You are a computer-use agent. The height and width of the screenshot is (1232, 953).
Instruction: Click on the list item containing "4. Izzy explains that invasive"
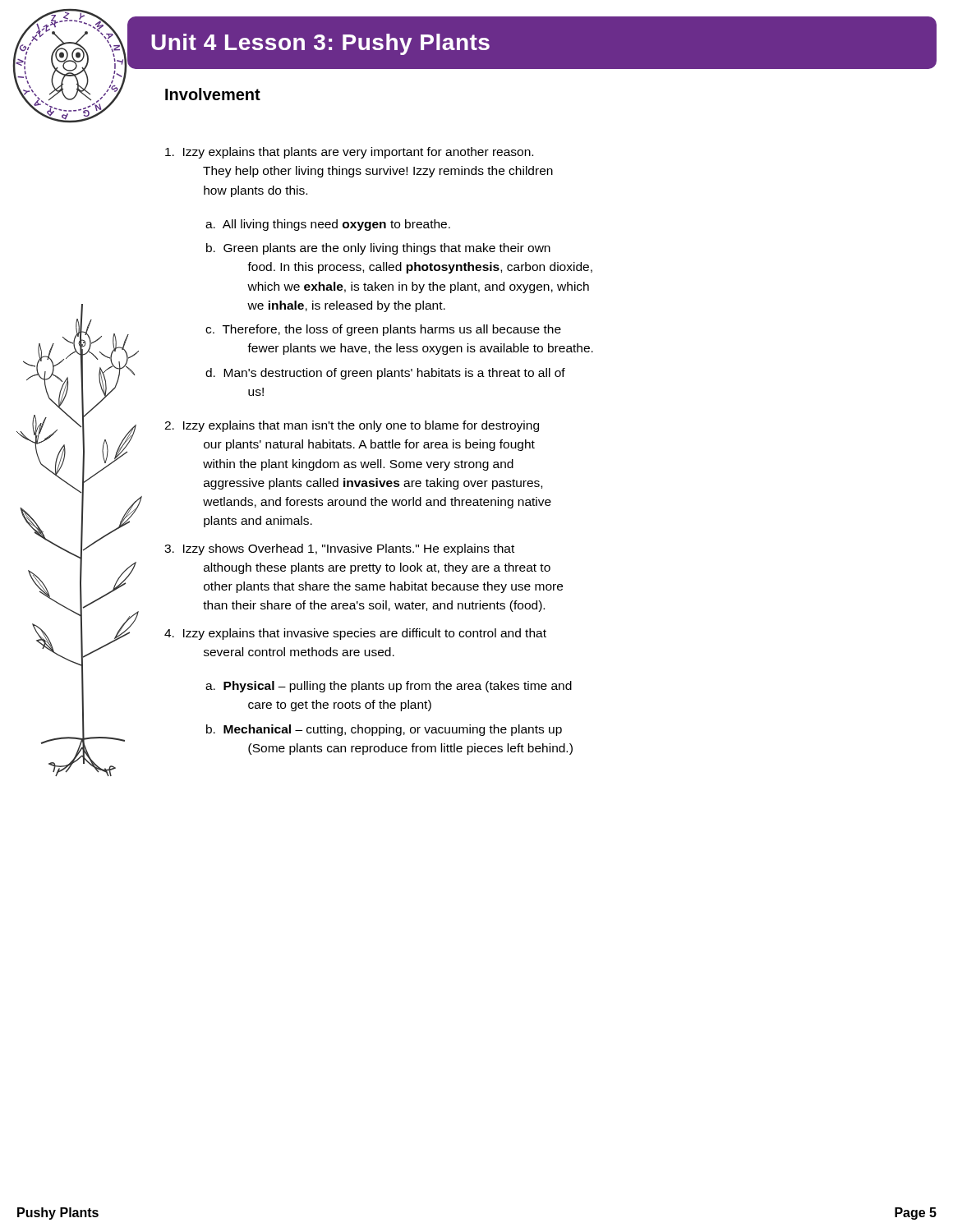355,642
